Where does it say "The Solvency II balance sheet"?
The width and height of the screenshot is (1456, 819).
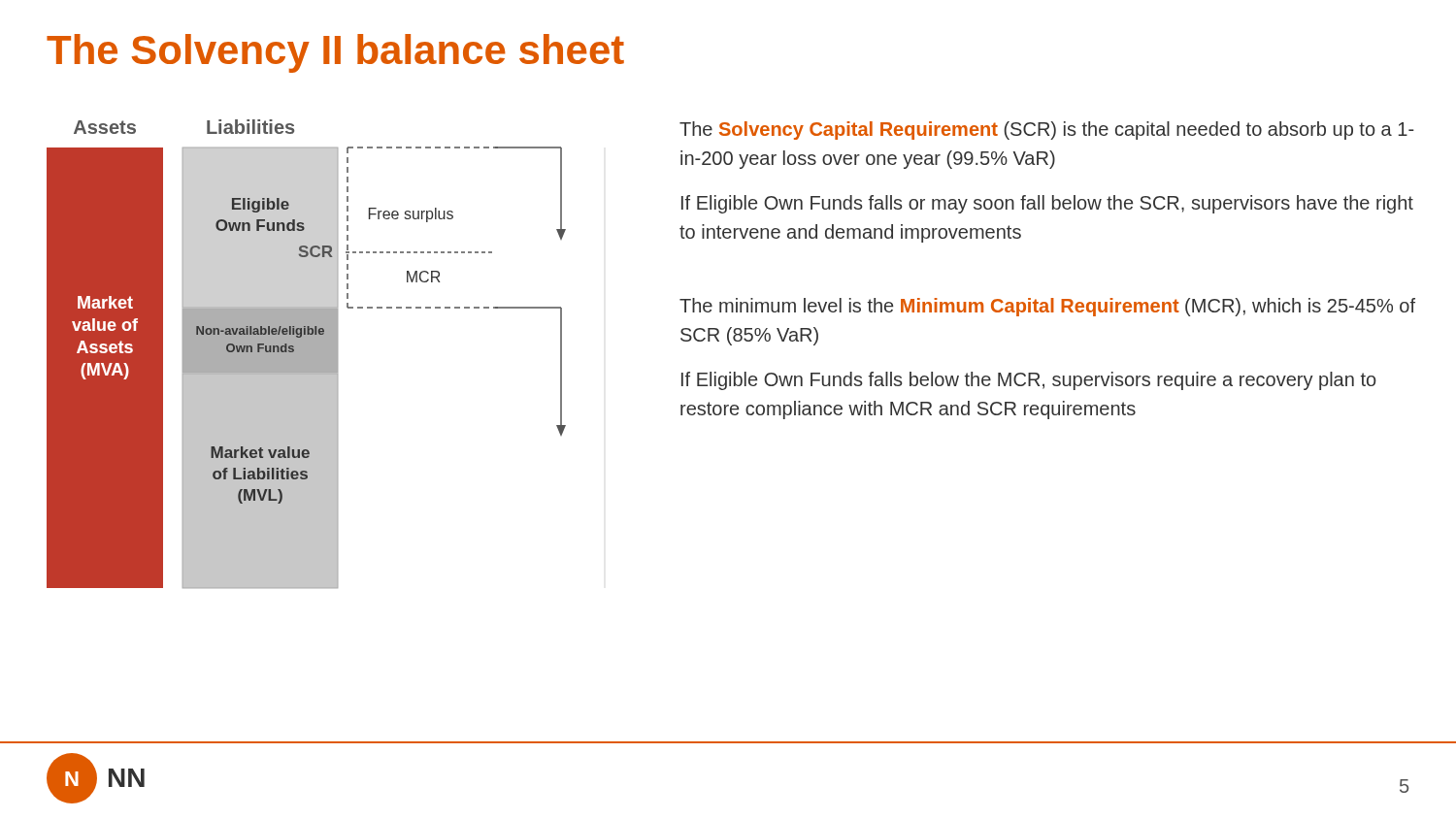point(335,50)
